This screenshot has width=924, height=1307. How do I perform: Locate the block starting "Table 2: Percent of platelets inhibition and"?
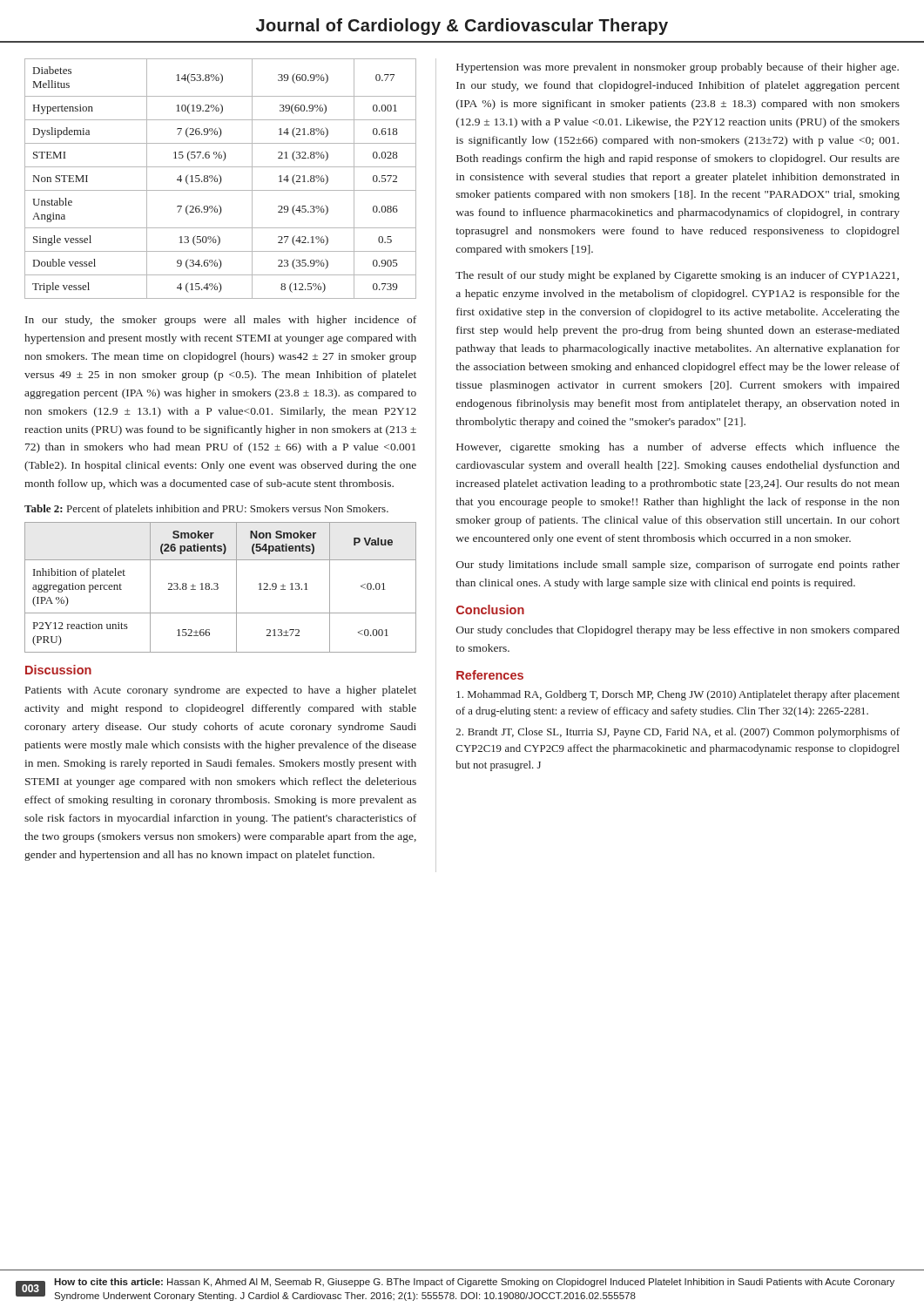(x=207, y=509)
